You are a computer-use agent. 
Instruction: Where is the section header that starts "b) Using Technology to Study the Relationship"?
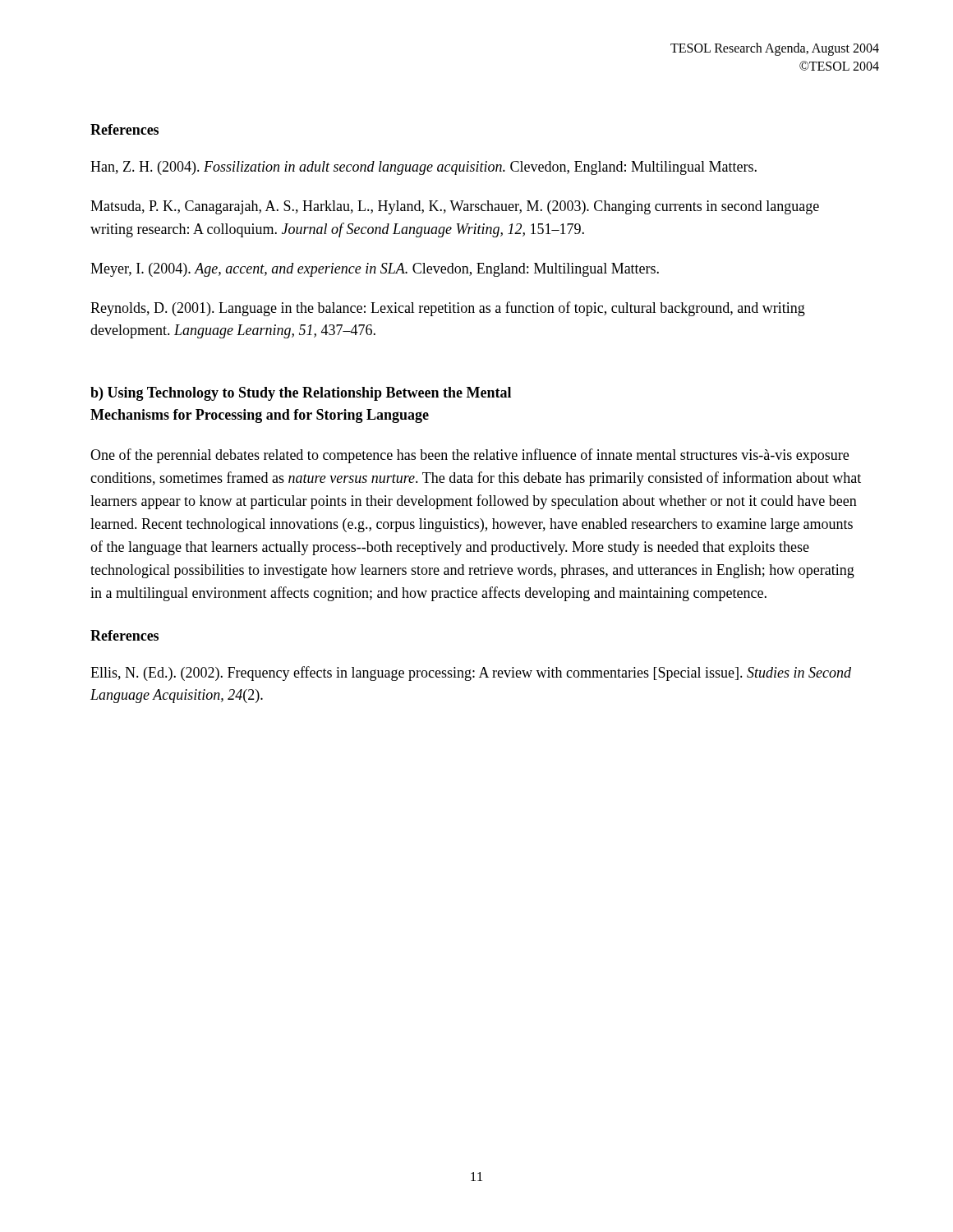pos(301,404)
